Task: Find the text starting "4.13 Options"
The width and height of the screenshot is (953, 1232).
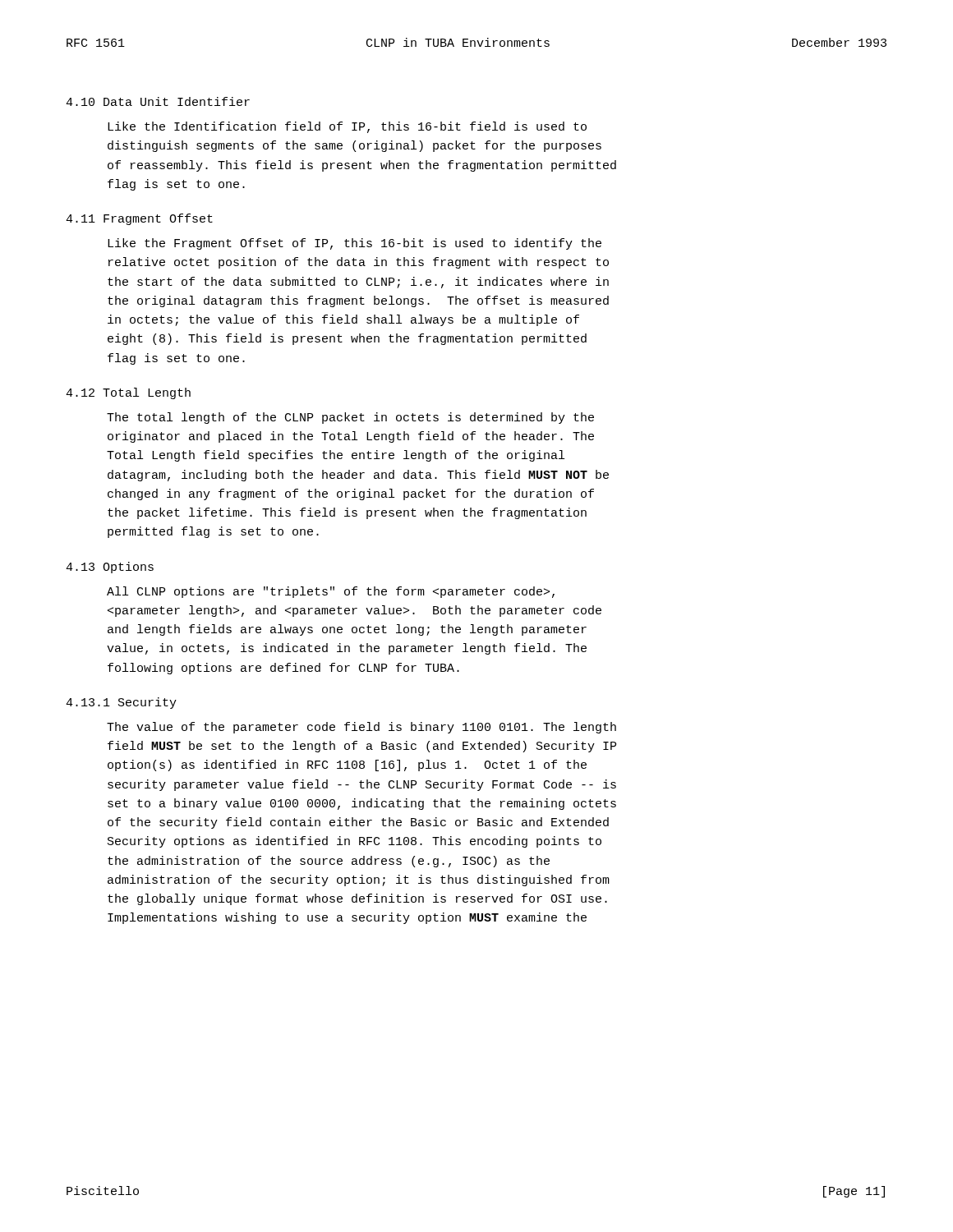Action: tap(110, 568)
